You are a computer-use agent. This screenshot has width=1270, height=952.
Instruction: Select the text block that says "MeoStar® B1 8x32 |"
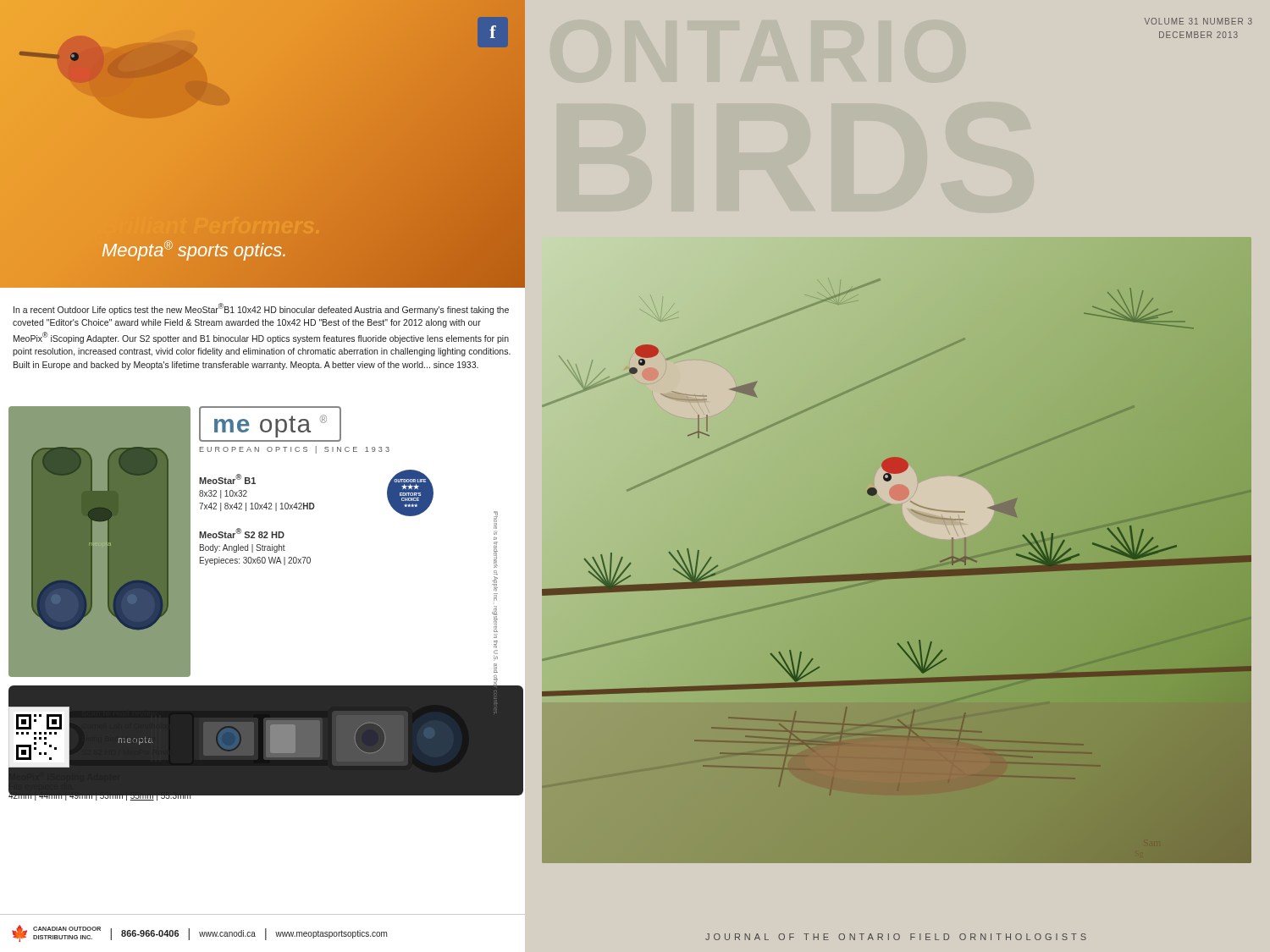tap(247, 492)
